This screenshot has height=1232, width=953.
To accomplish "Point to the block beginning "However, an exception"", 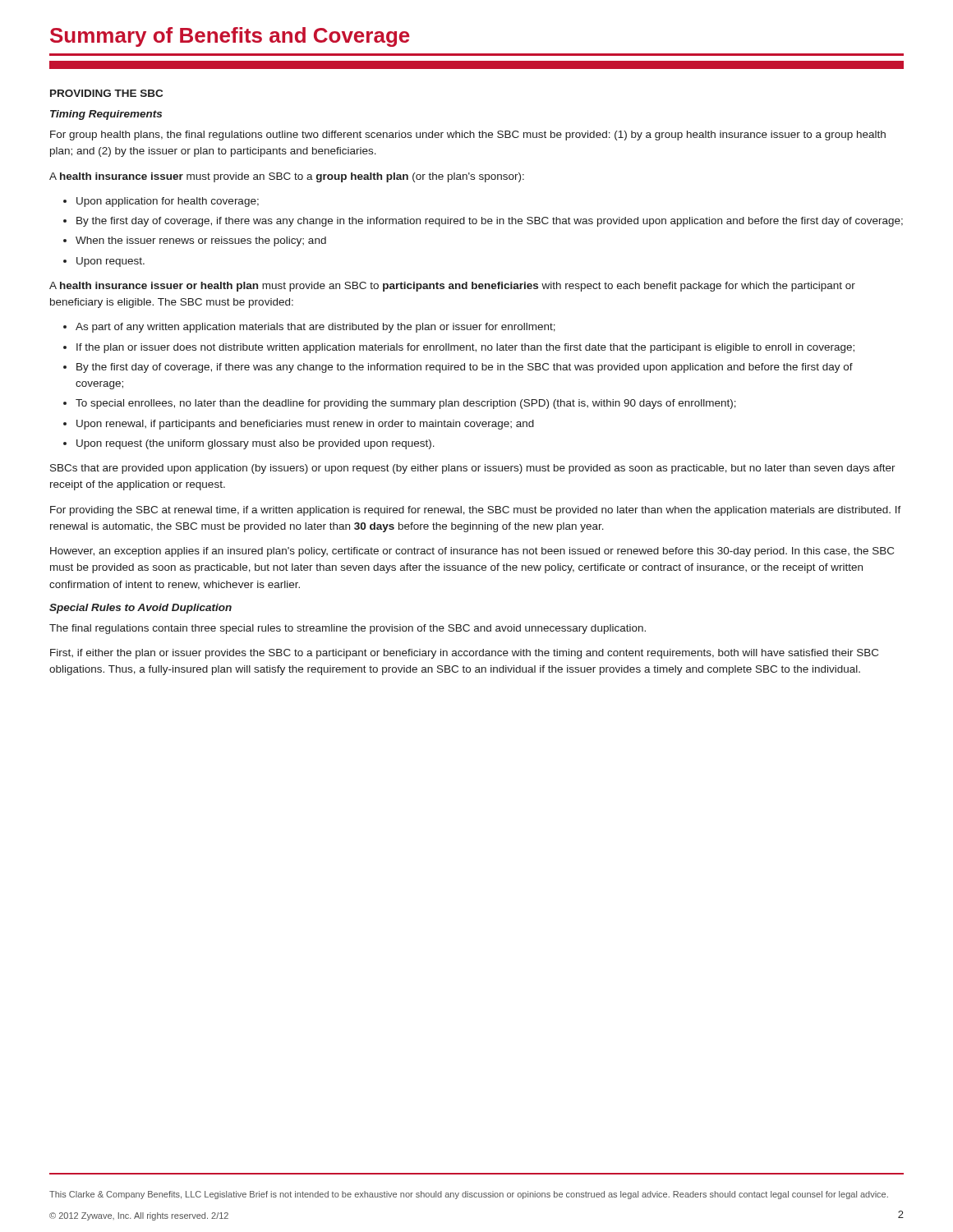I will click(x=472, y=567).
